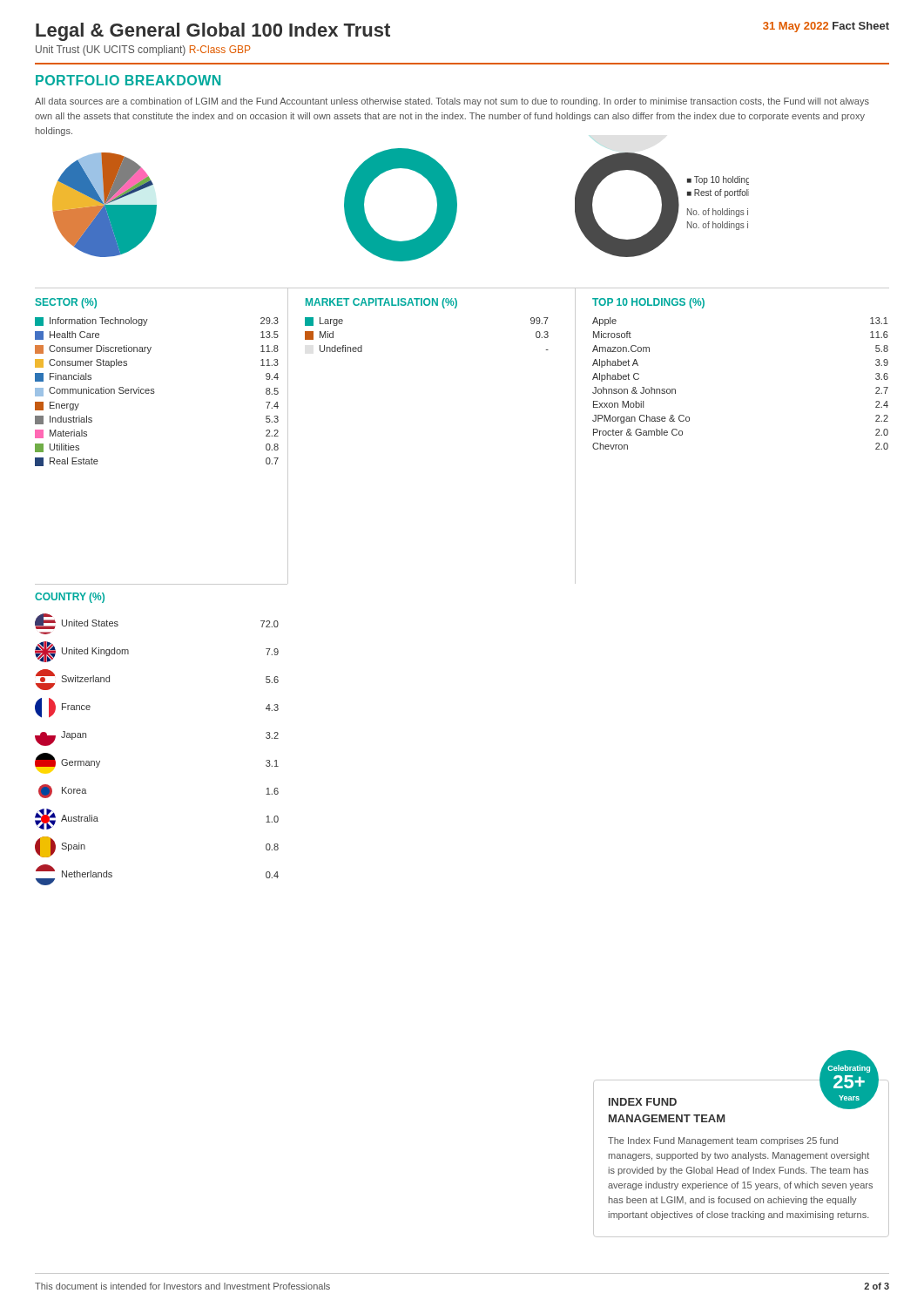924x1307 pixels.
Task: Locate the table with the text "99.7"
Action: coord(427,335)
